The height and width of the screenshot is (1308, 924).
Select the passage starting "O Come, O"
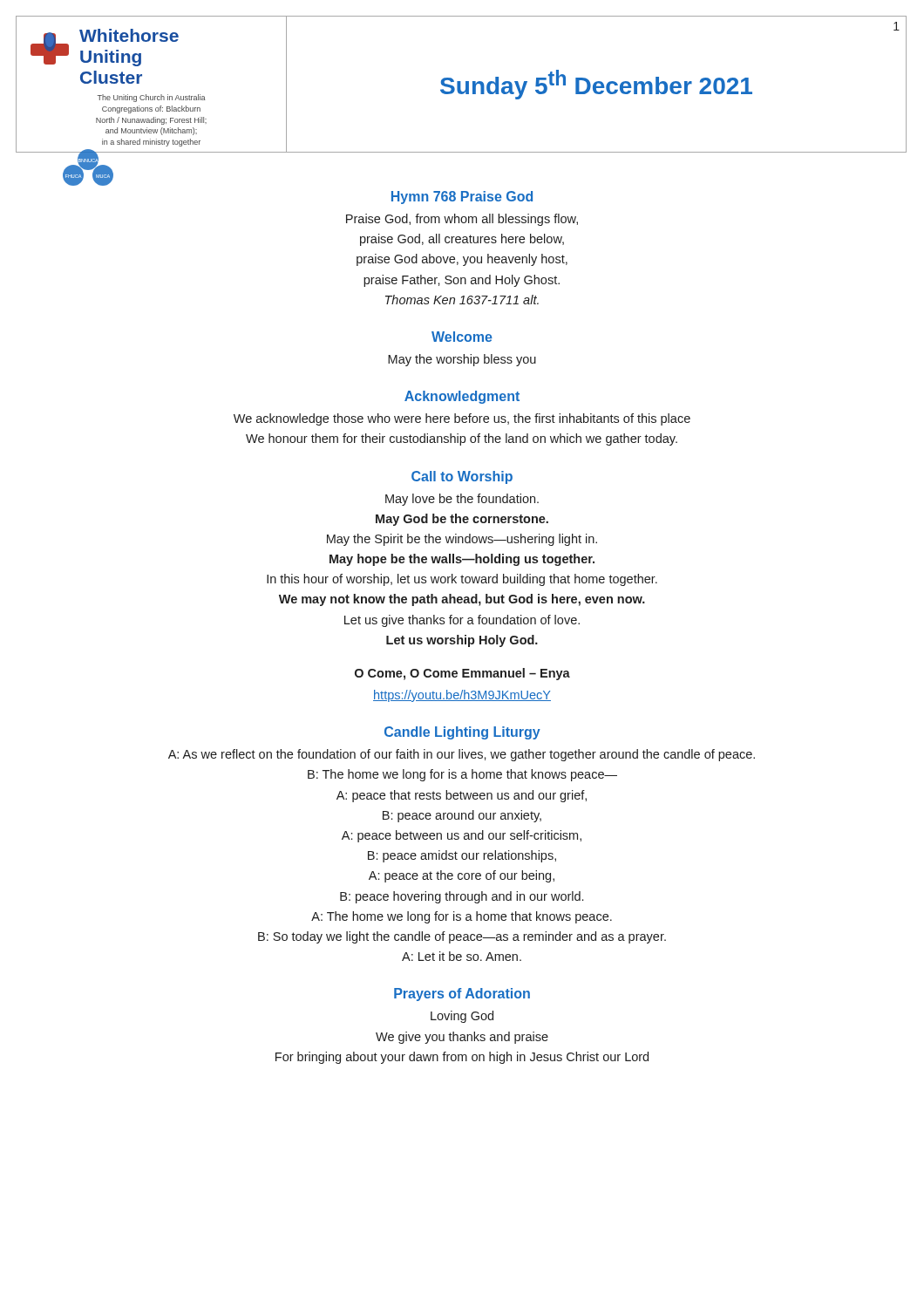(x=462, y=684)
